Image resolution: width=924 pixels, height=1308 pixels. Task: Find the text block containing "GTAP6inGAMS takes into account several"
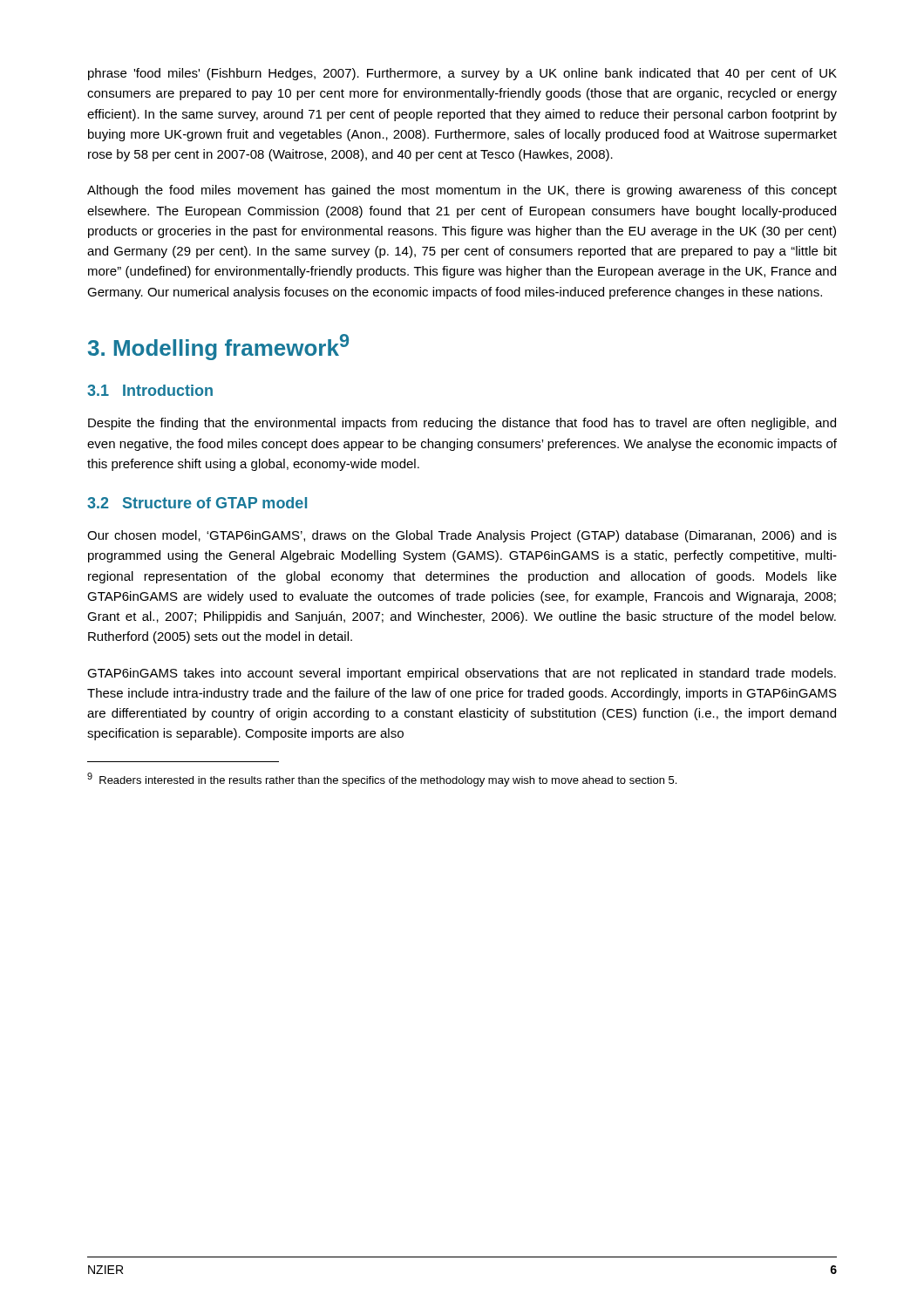[x=462, y=703]
